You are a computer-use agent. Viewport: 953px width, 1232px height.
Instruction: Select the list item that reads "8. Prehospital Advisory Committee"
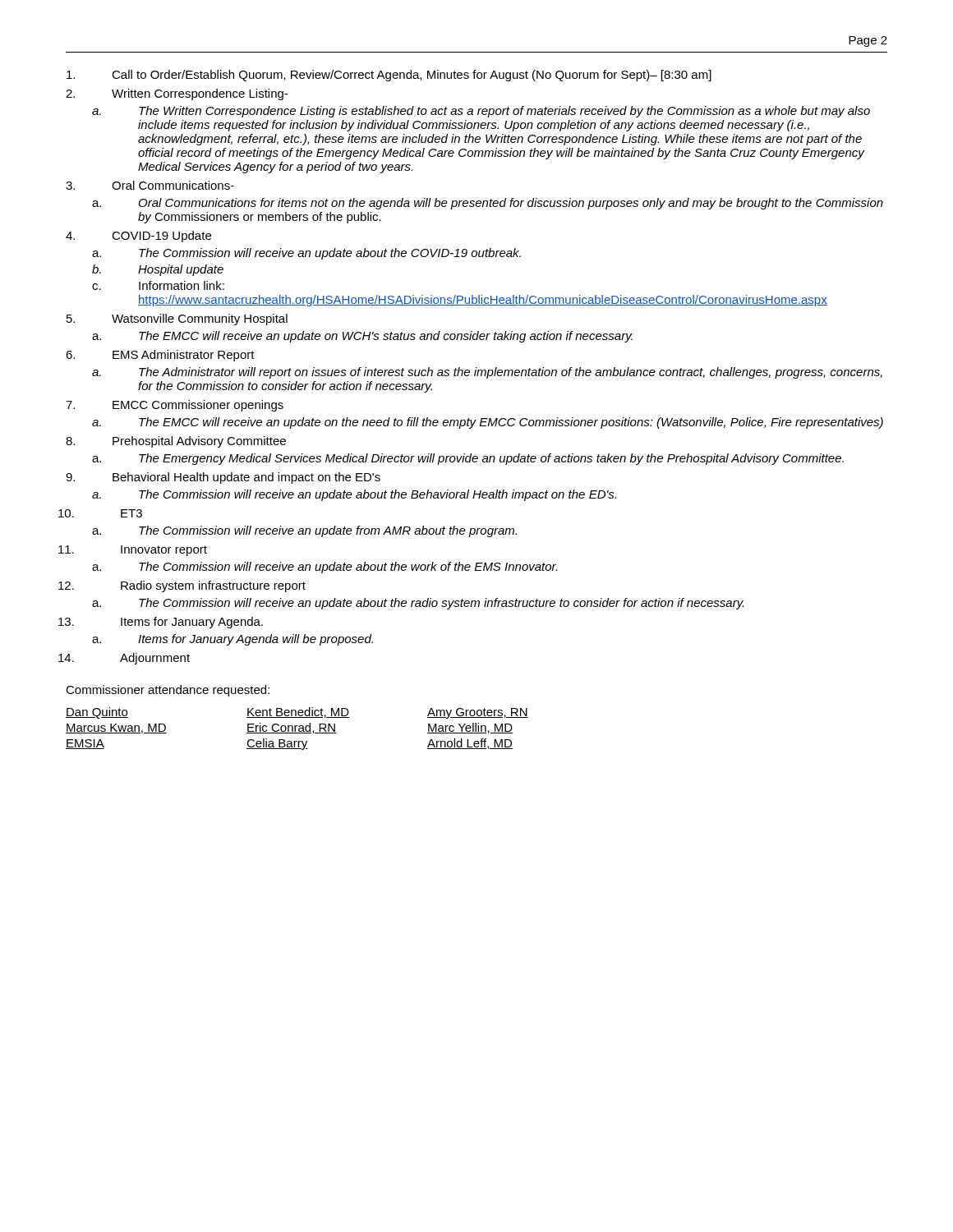click(188, 441)
